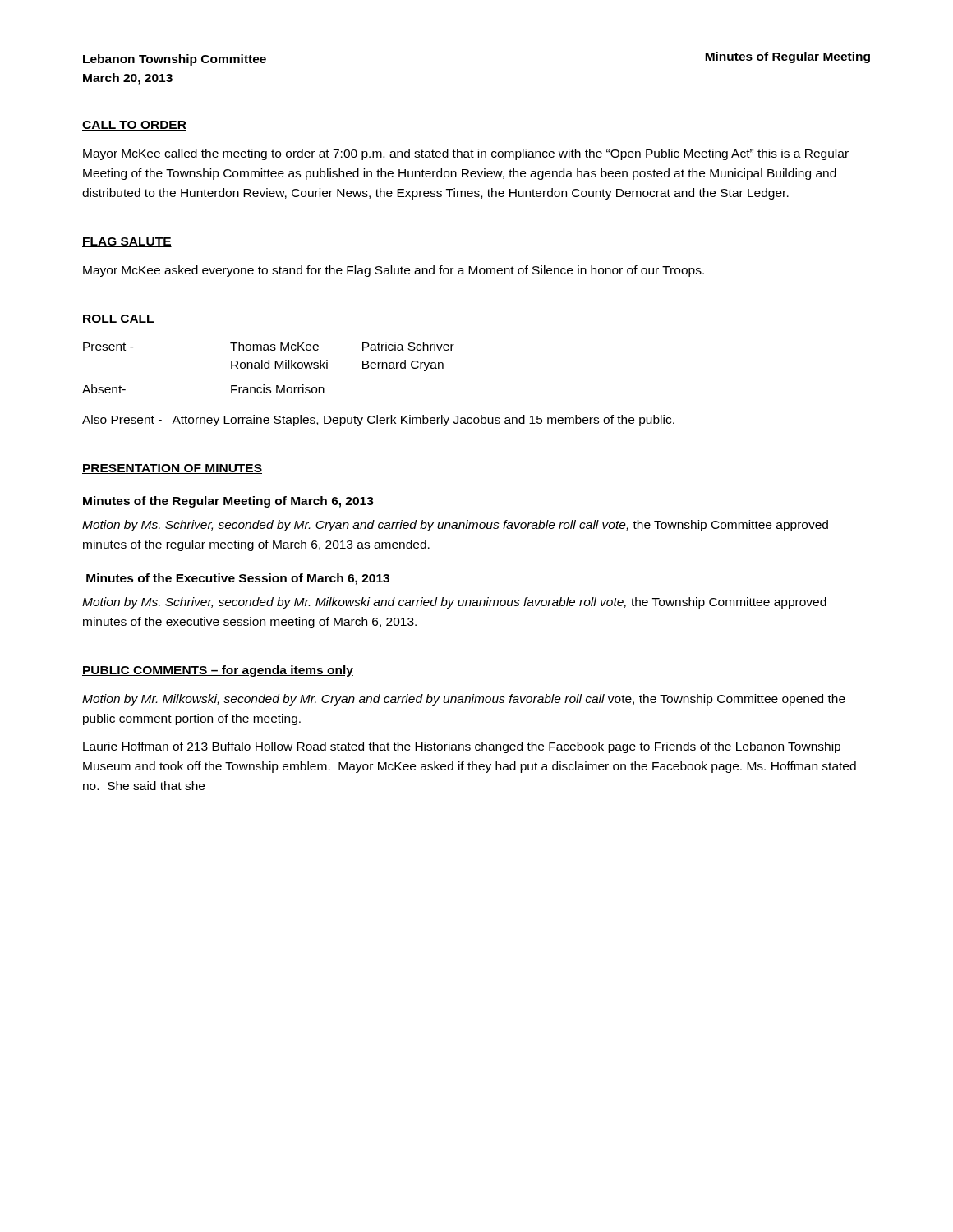
Task: Navigate to the text block starting "Mayor McKee called the meeting to"
Action: (x=465, y=172)
